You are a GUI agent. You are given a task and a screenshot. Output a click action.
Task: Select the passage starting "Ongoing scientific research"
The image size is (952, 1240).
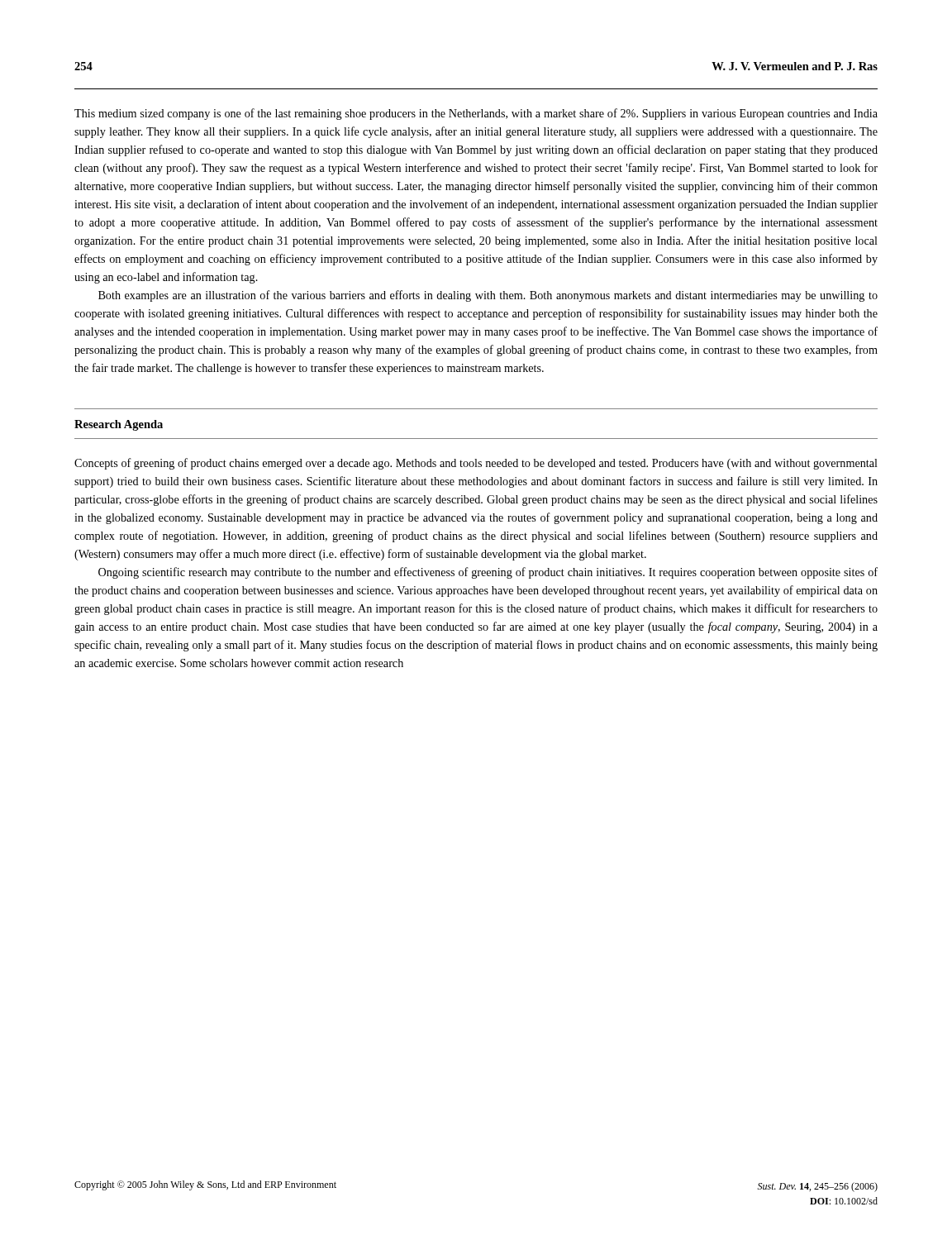tap(476, 618)
